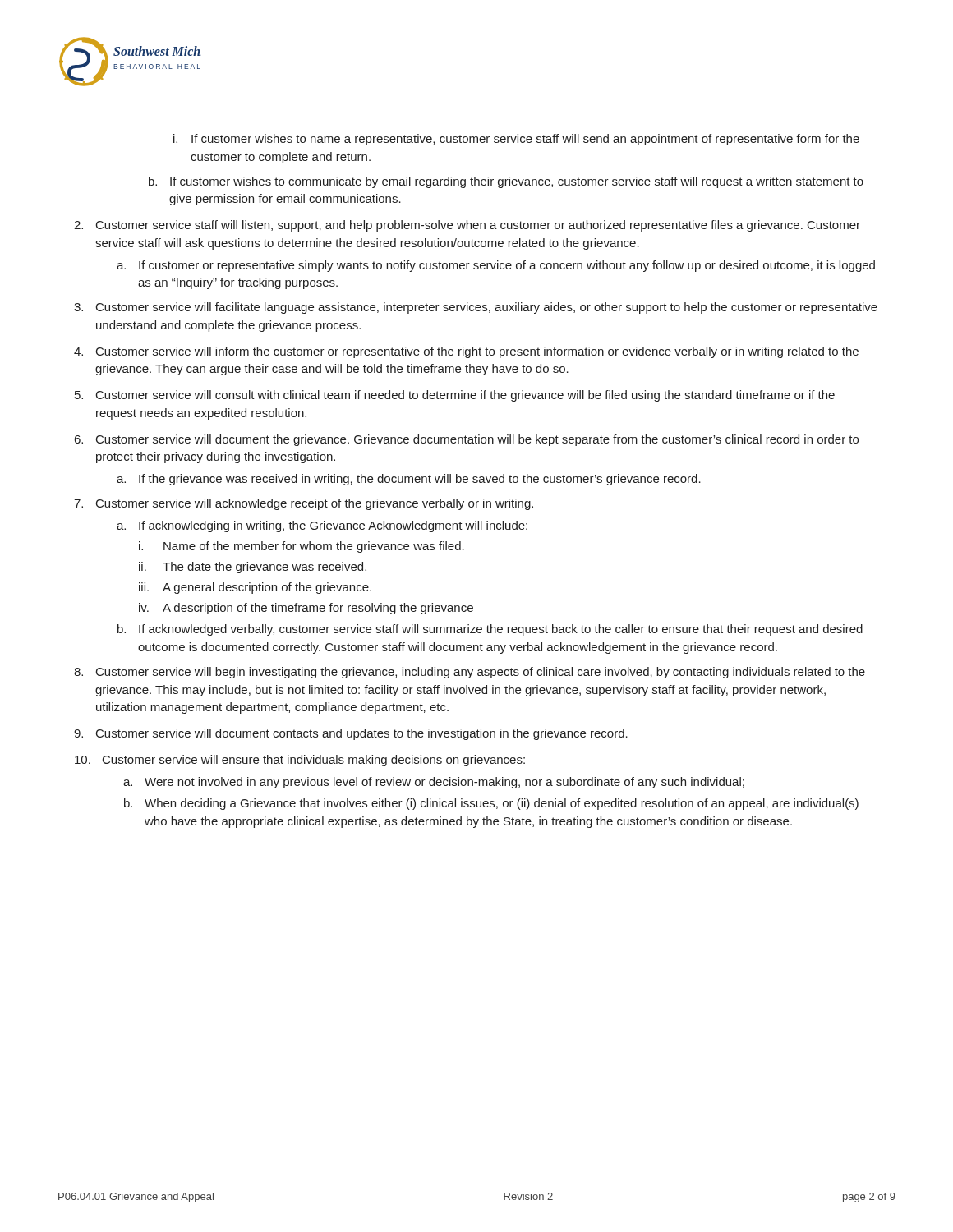Select the list item containing "8. Customer service will begin investigating the"
This screenshot has height=1232, width=953.
point(476,689)
